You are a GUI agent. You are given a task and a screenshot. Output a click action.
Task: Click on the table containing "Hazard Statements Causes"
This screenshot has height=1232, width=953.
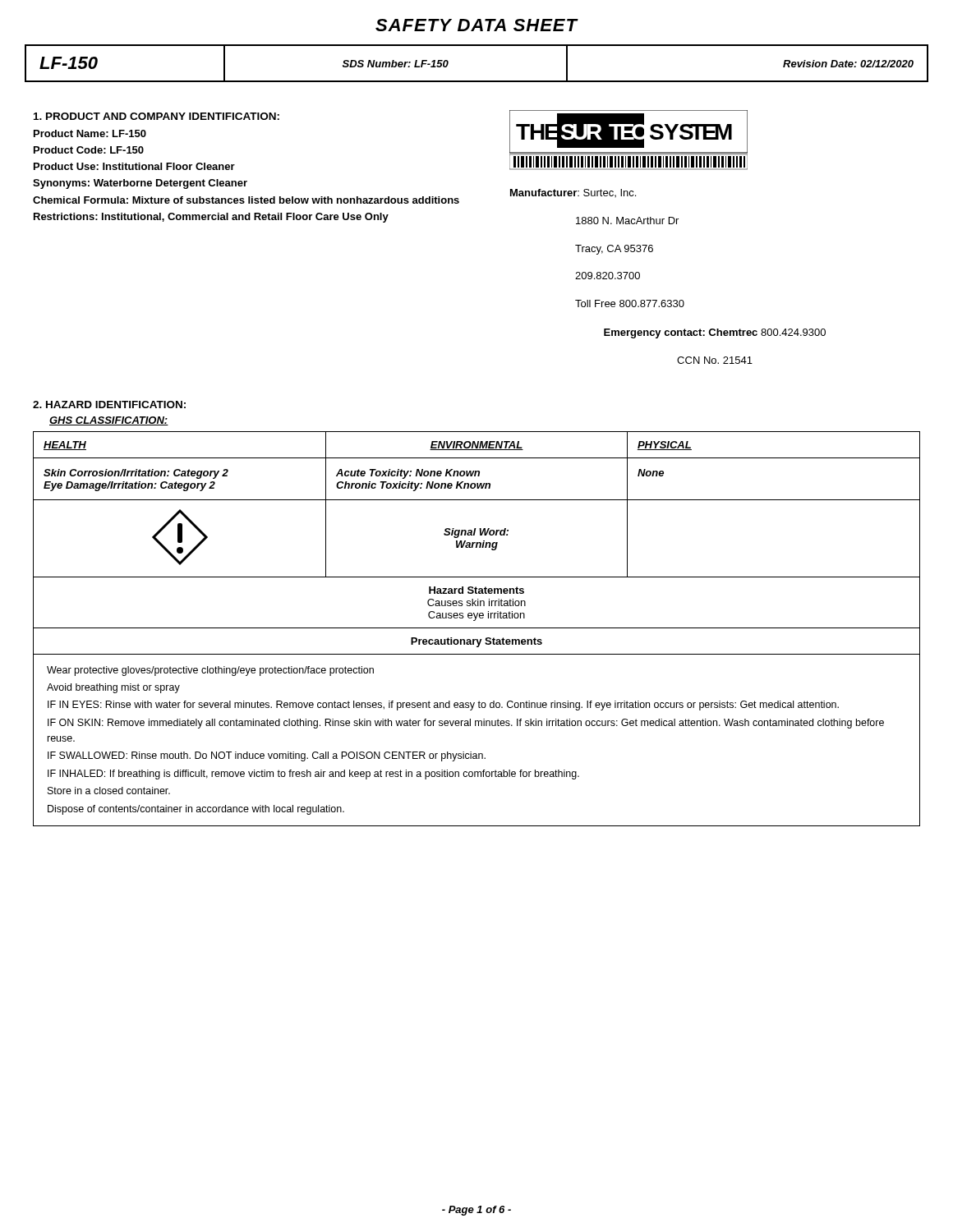[x=476, y=629]
